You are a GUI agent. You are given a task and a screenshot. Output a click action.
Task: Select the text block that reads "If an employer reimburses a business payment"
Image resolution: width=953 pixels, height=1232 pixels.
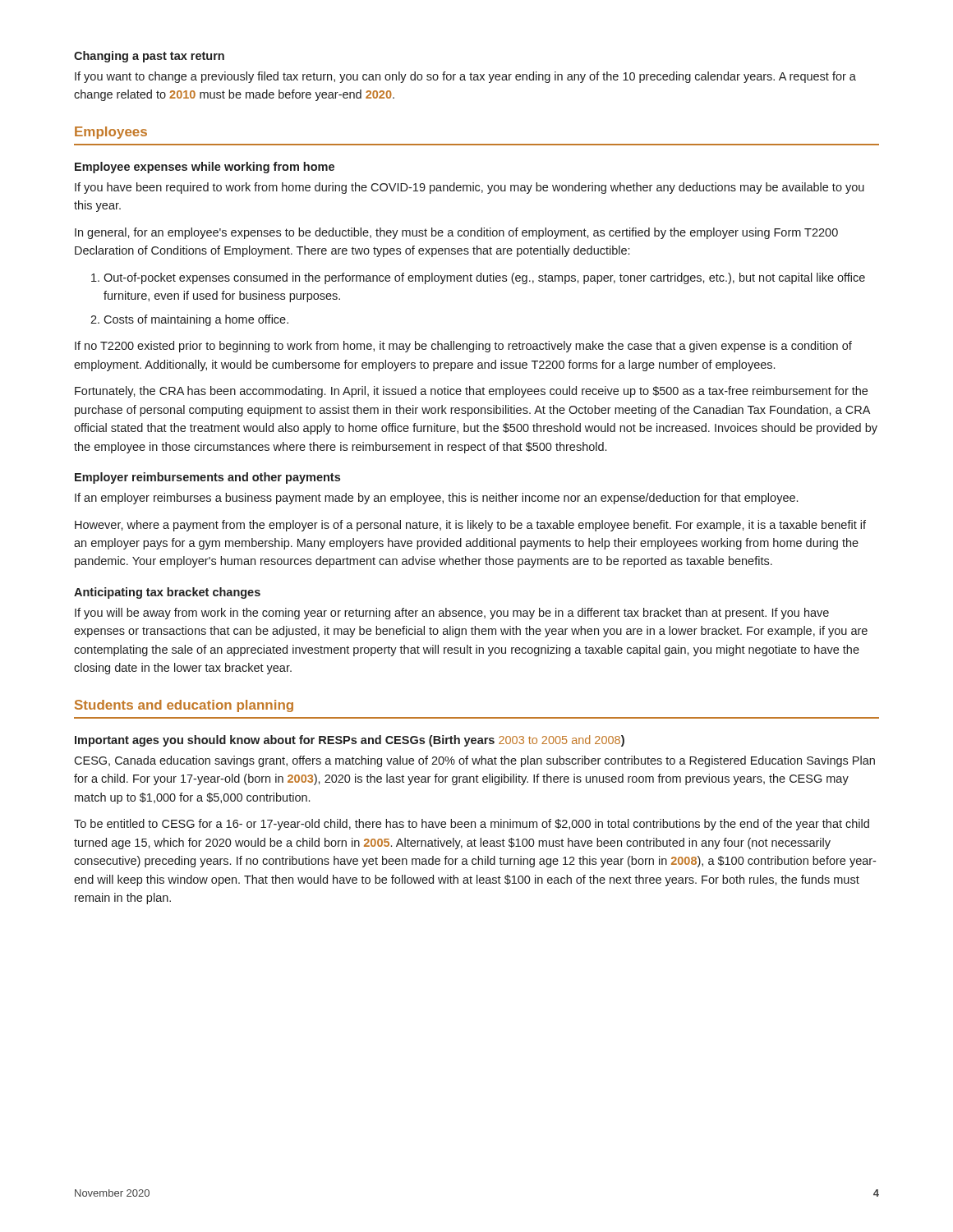pyautogui.click(x=436, y=498)
